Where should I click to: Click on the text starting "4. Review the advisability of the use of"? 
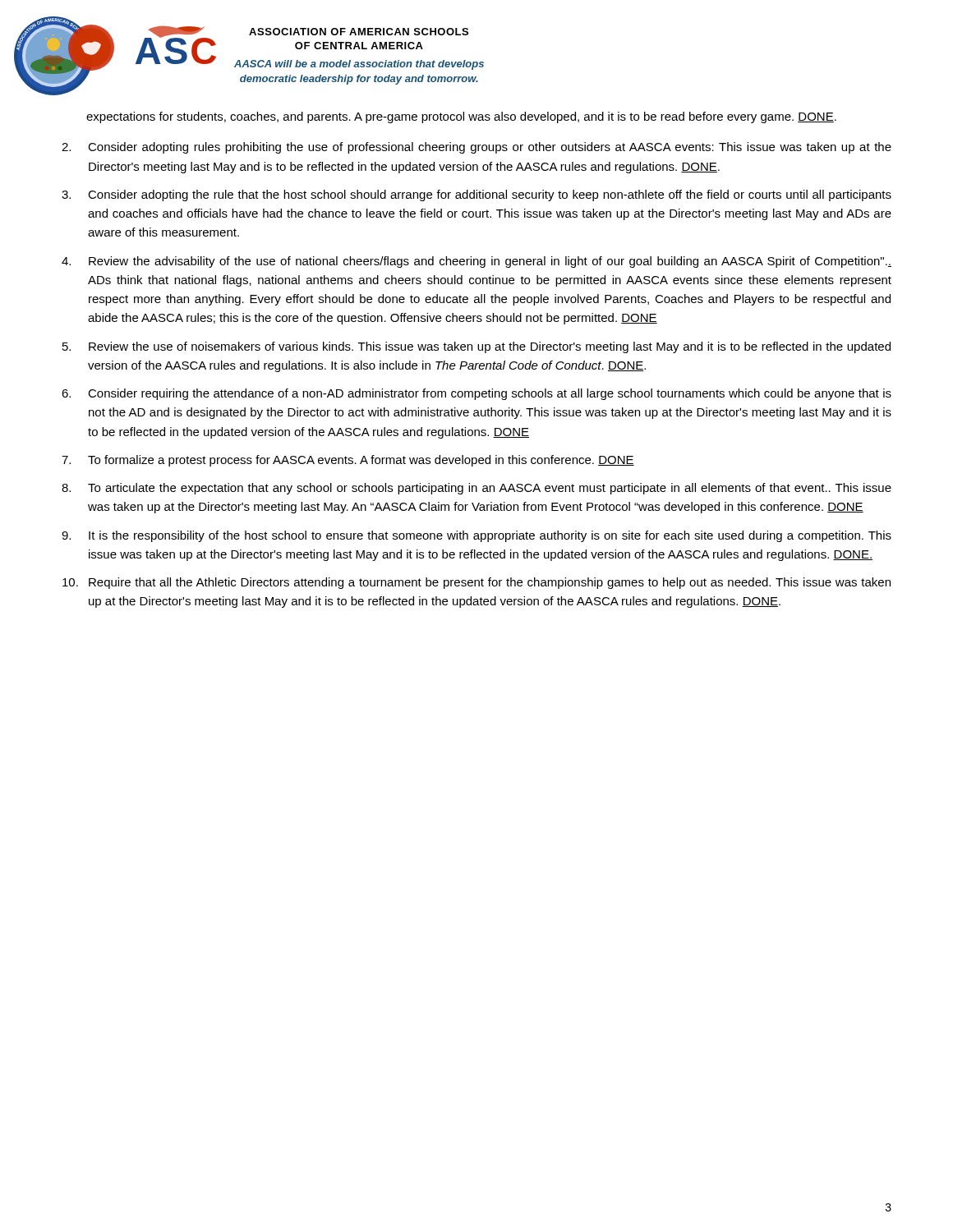pos(476,289)
